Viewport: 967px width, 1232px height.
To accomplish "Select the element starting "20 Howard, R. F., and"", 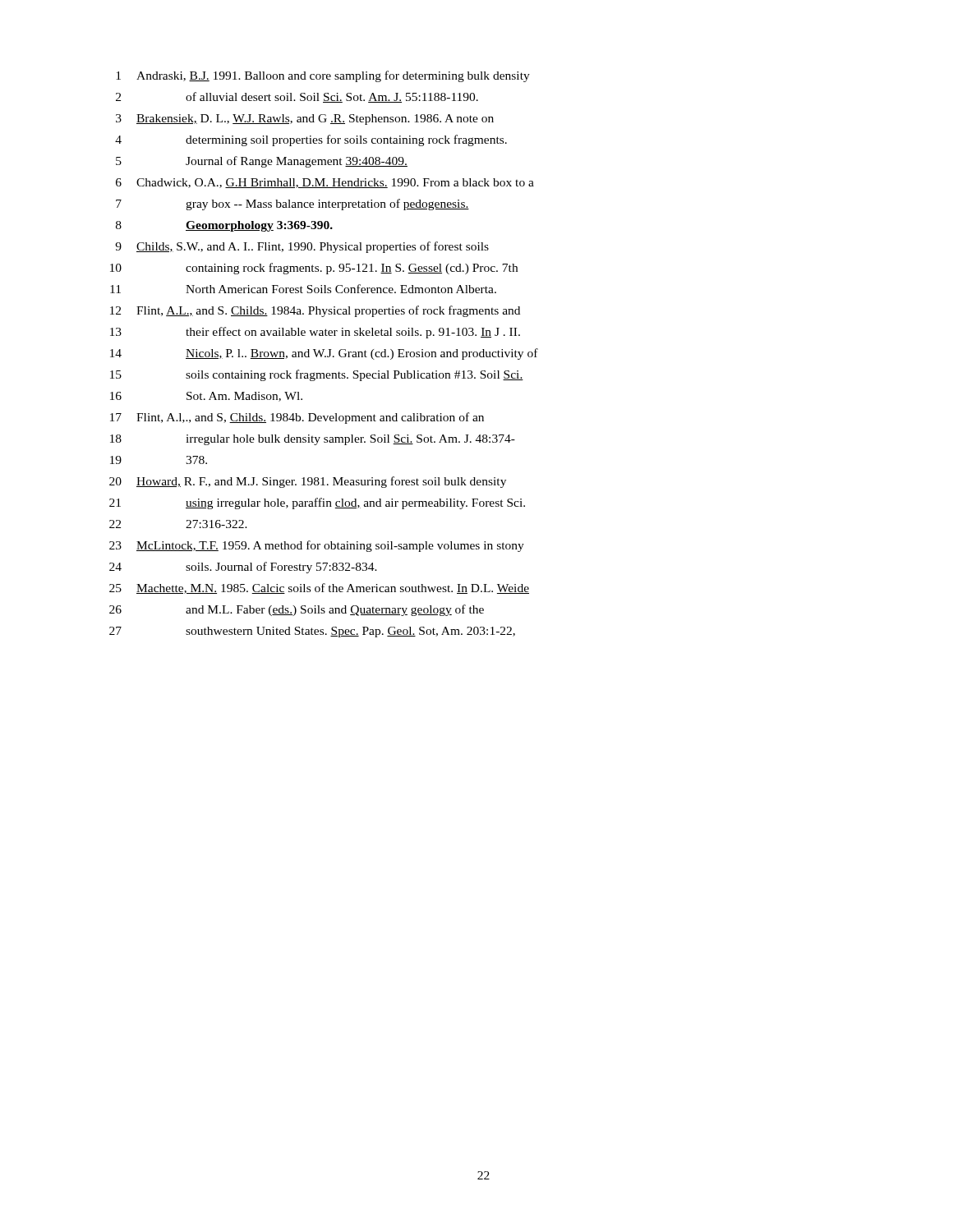I will click(x=479, y=482).
